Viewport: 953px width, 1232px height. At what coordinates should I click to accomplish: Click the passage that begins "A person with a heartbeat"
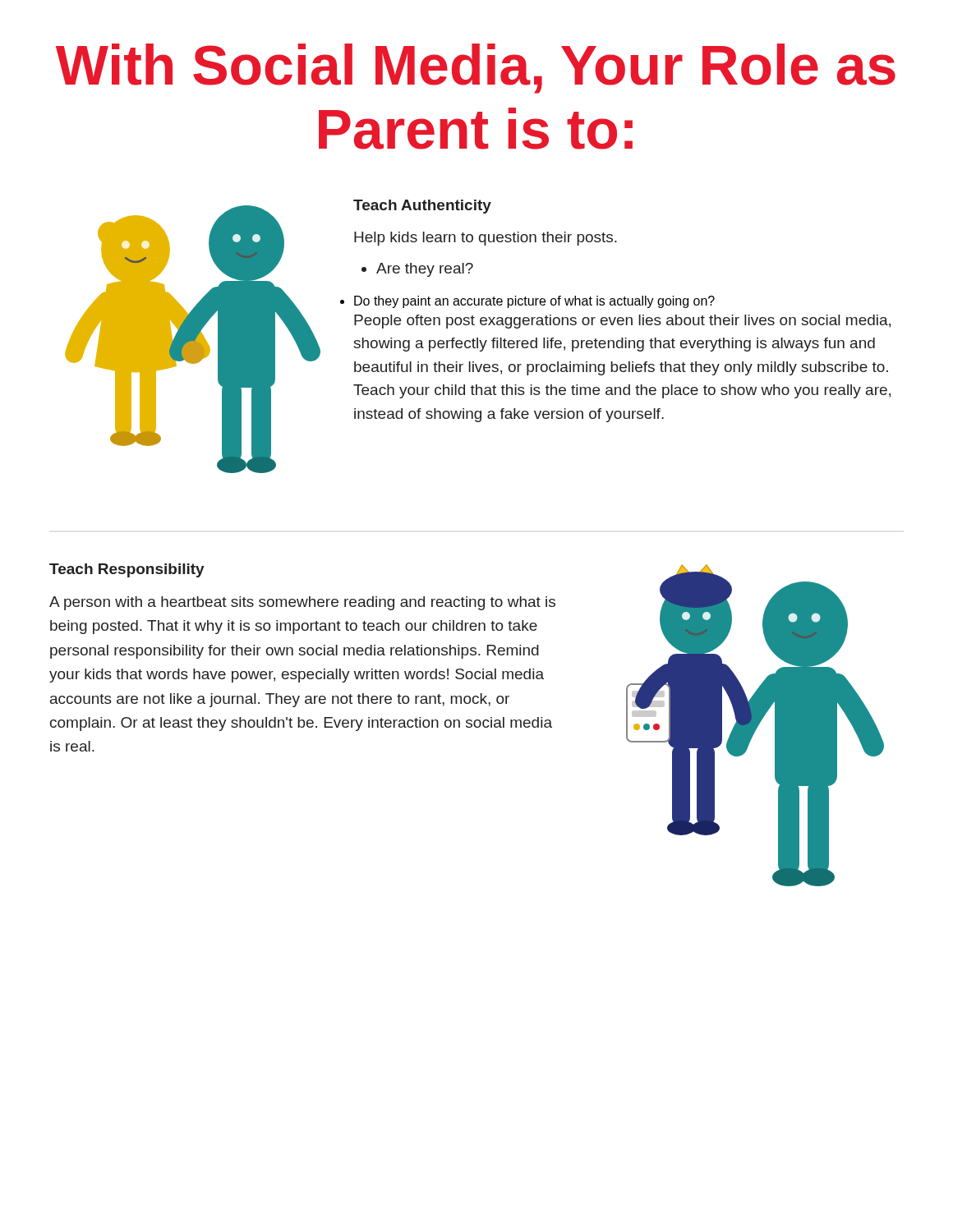coord(308,674)
